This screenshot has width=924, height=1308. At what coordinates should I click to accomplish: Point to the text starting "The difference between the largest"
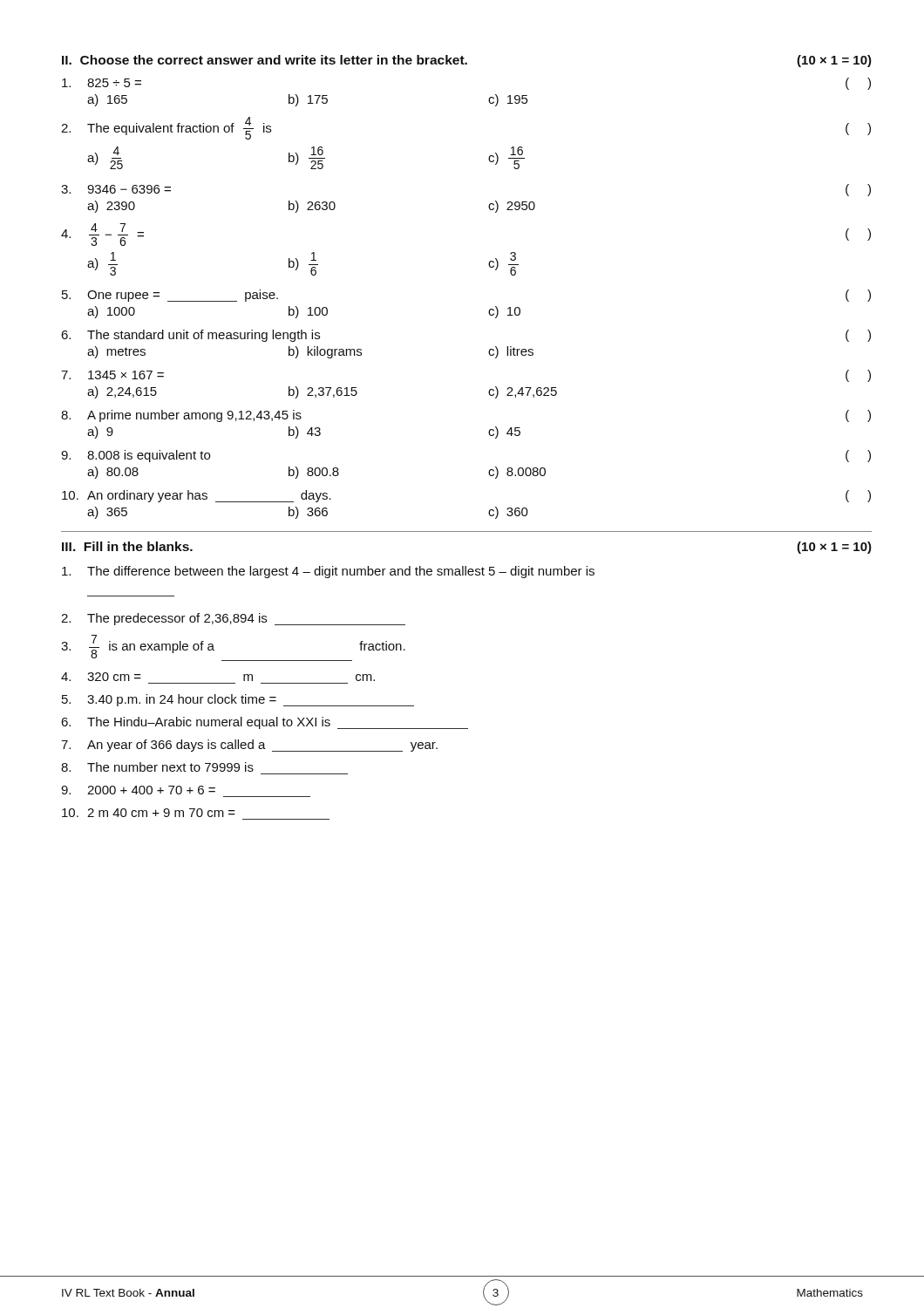[466, 580]
